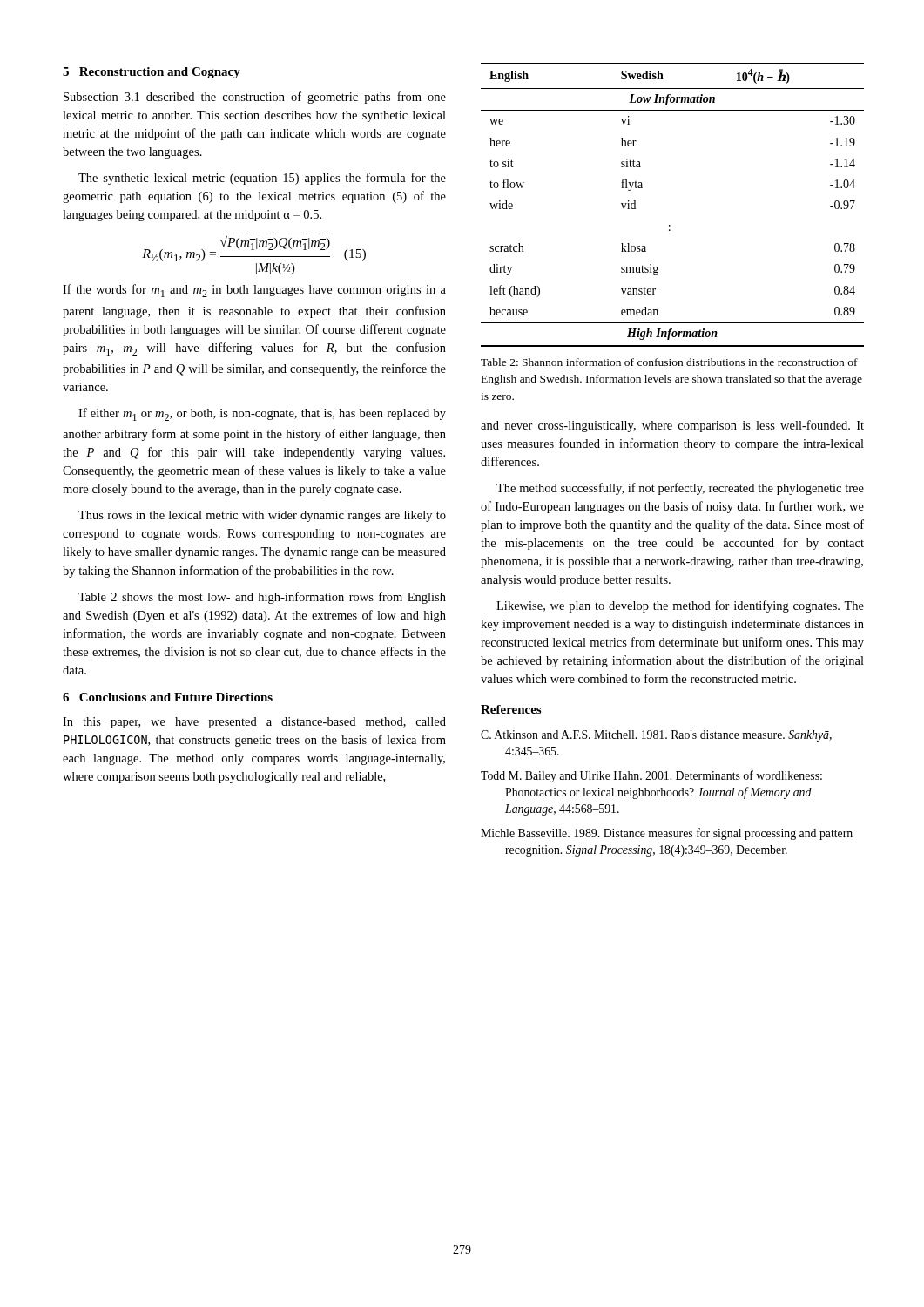Navigate to the block starting "Michle Basseville. 1989. Distance measures for signal processing"

click(x=667, y=842)
